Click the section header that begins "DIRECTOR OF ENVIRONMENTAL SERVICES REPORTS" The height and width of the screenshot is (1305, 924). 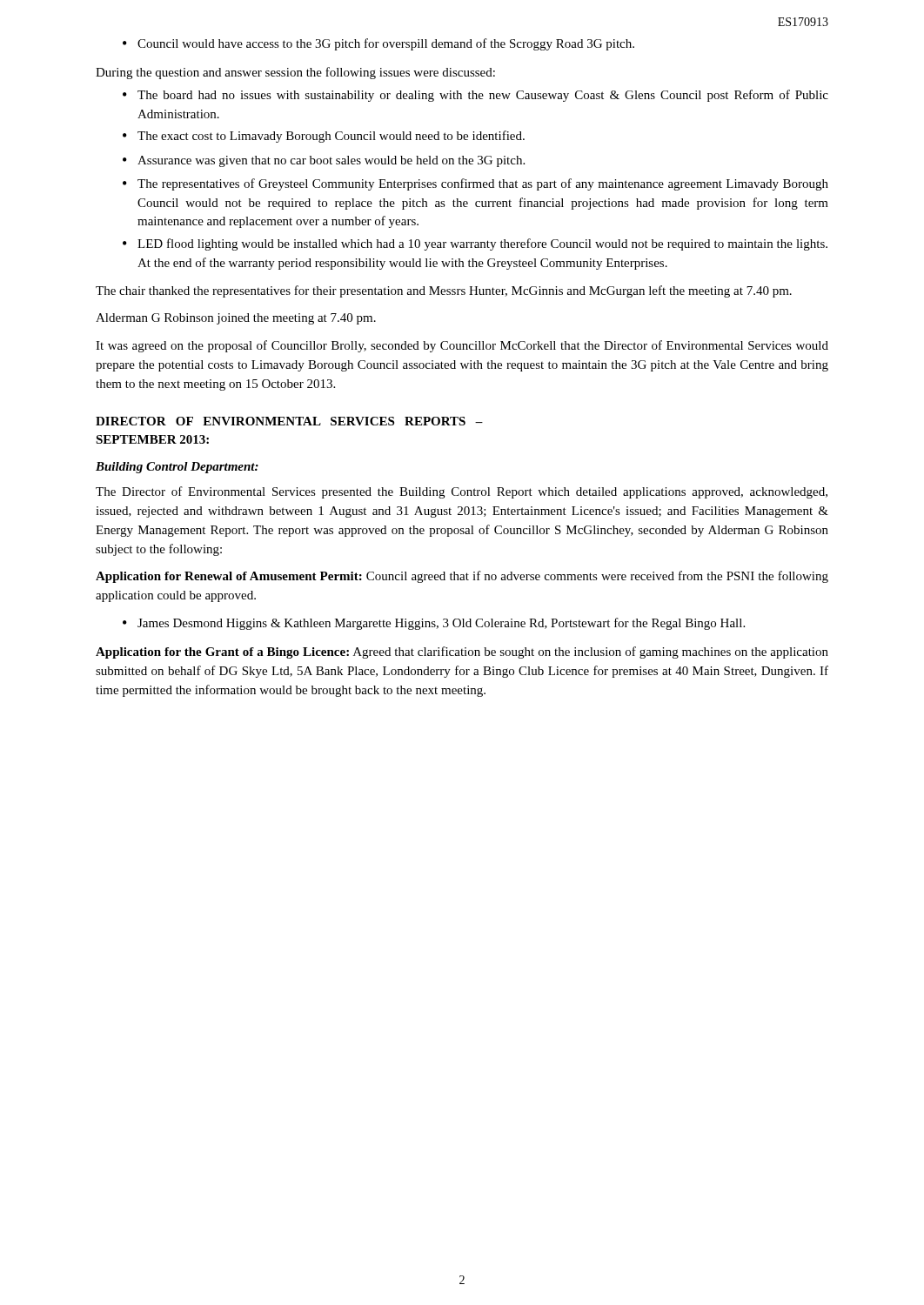(x=289, y=430)
